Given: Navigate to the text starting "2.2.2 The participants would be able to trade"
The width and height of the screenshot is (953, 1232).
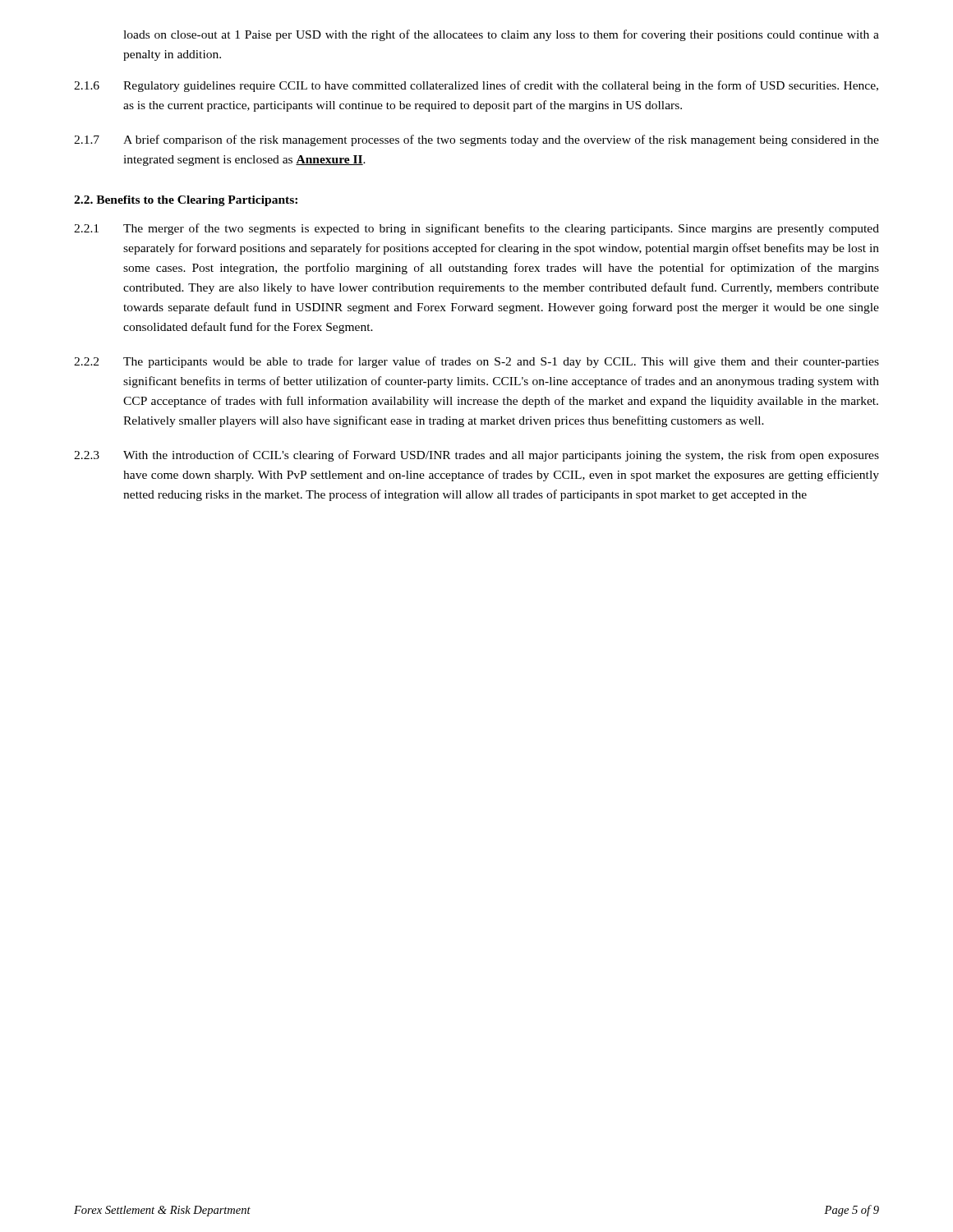Looking at the screenshot, I should (476, 391).
